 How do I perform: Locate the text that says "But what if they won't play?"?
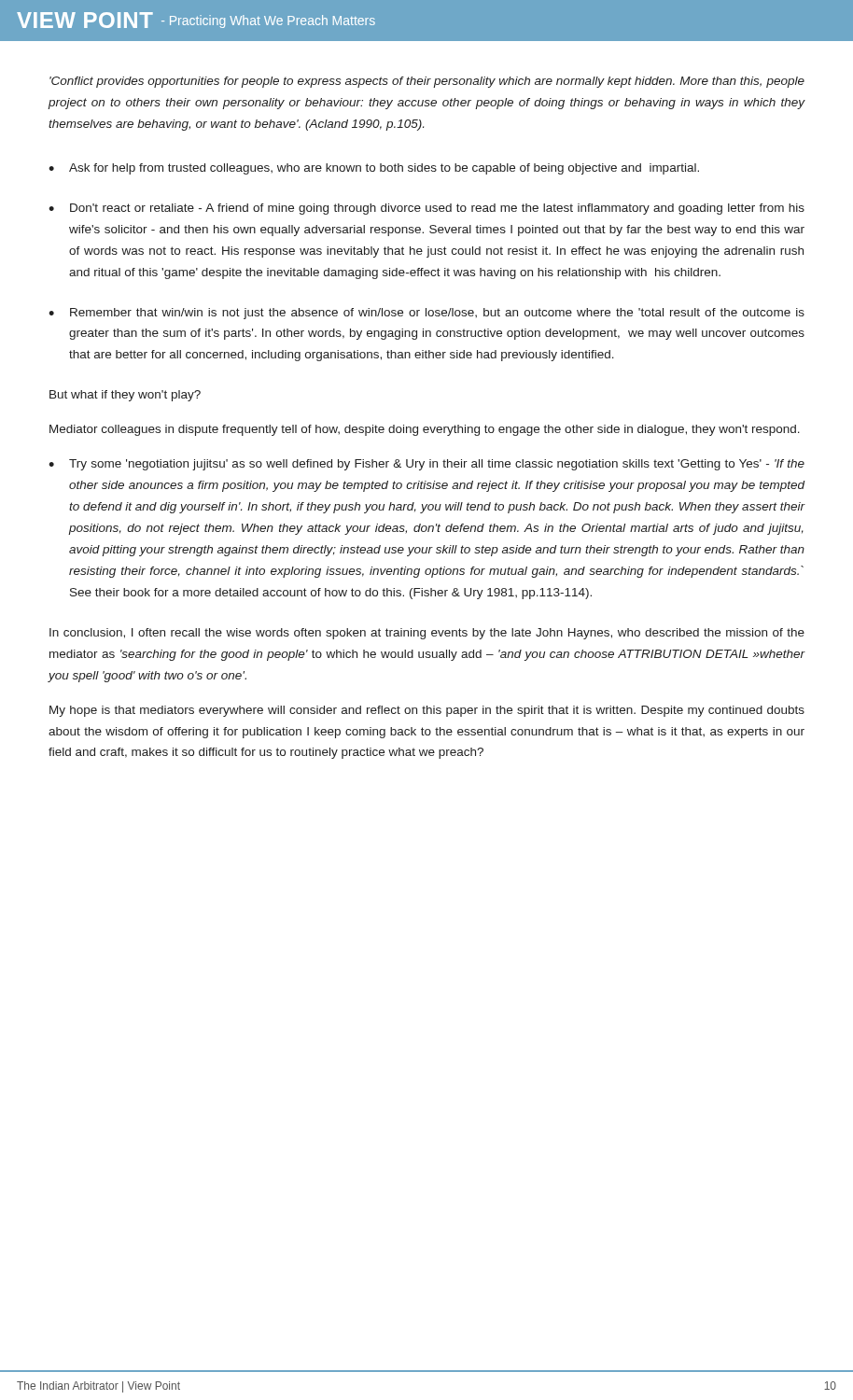tap(125, 395)
